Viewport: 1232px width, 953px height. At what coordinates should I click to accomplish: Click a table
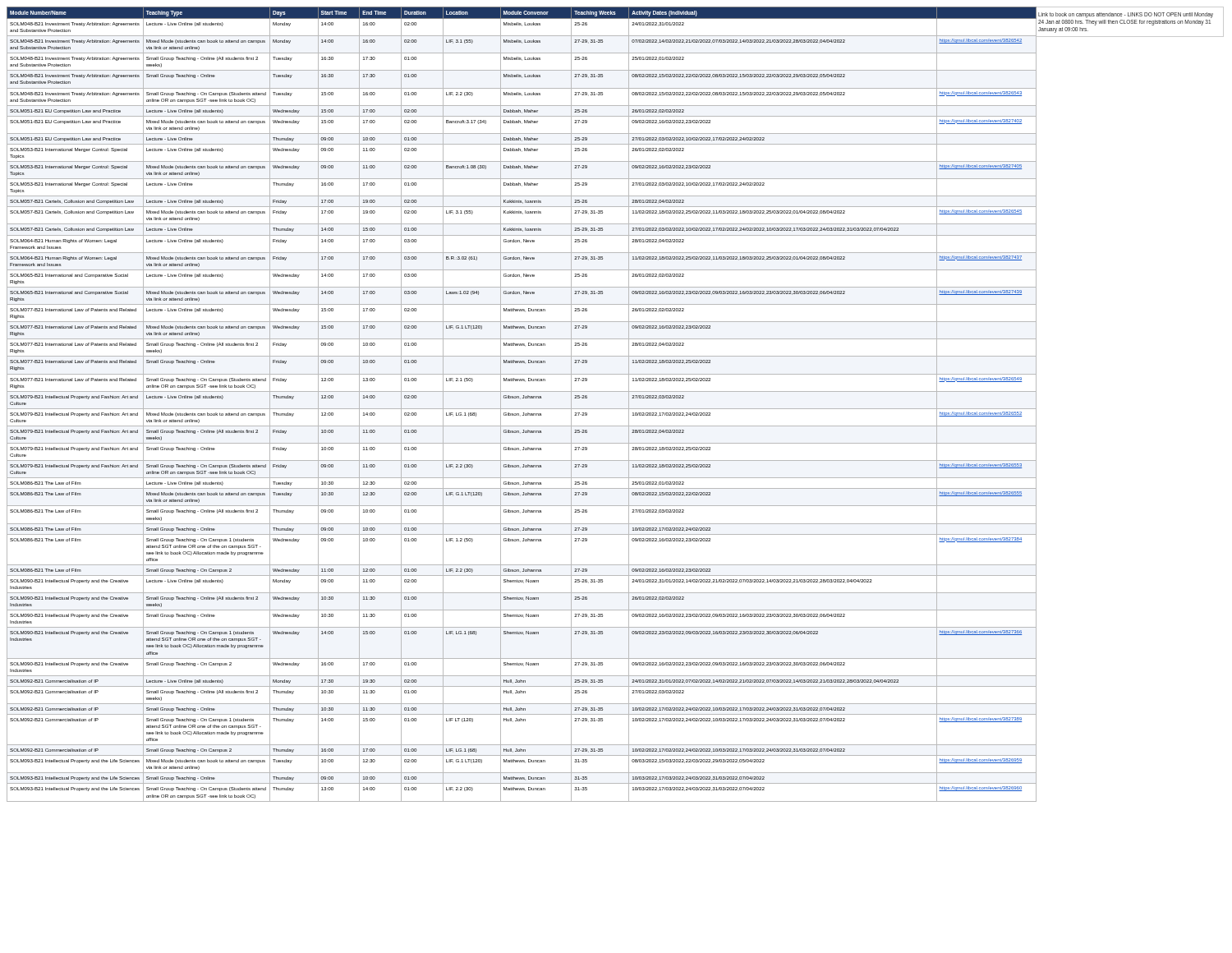coord(522,404)
